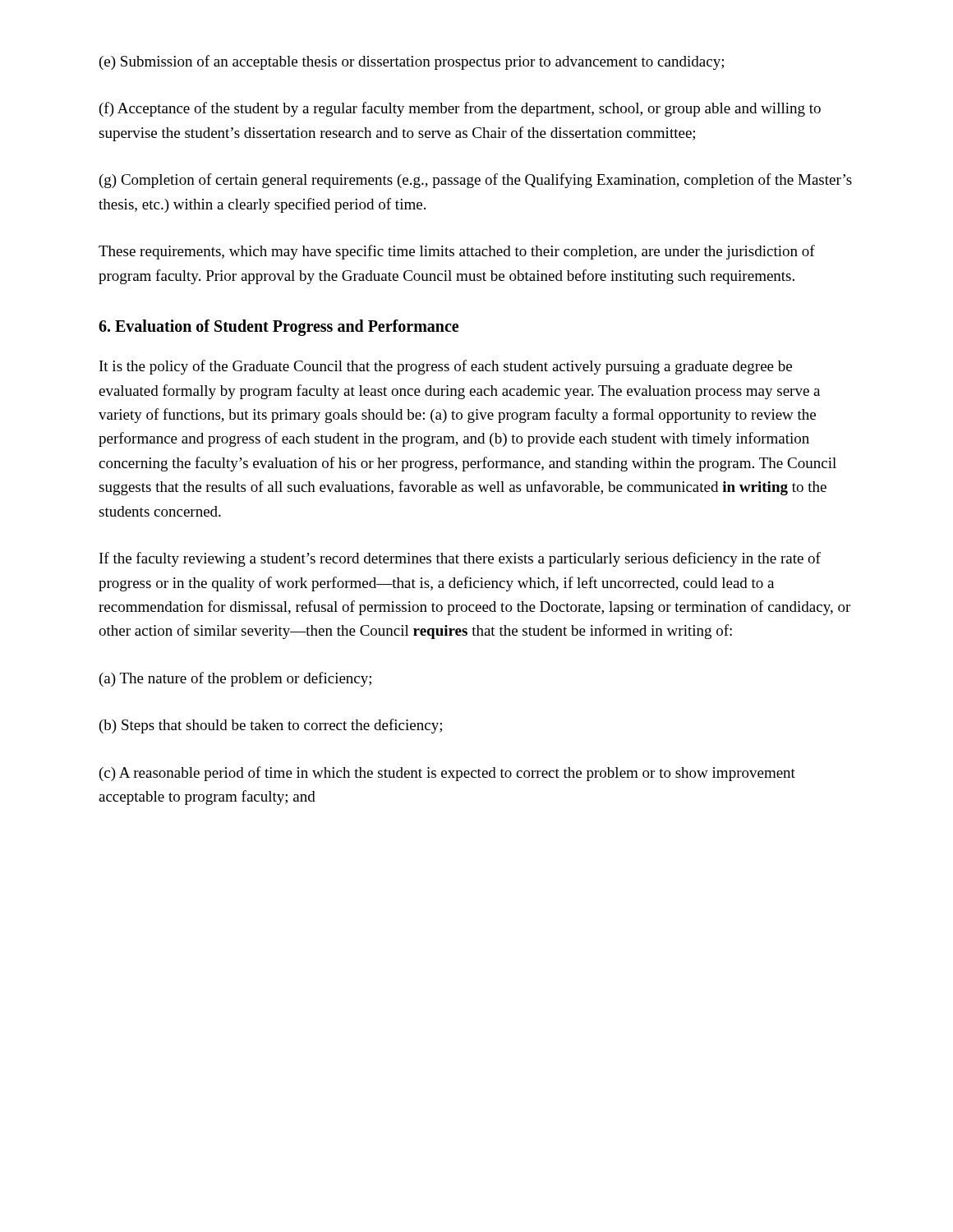The image size is (953, 1232).
Task: Where is the passage that starts "(b) Steps that"?
Action: [271, 725]
